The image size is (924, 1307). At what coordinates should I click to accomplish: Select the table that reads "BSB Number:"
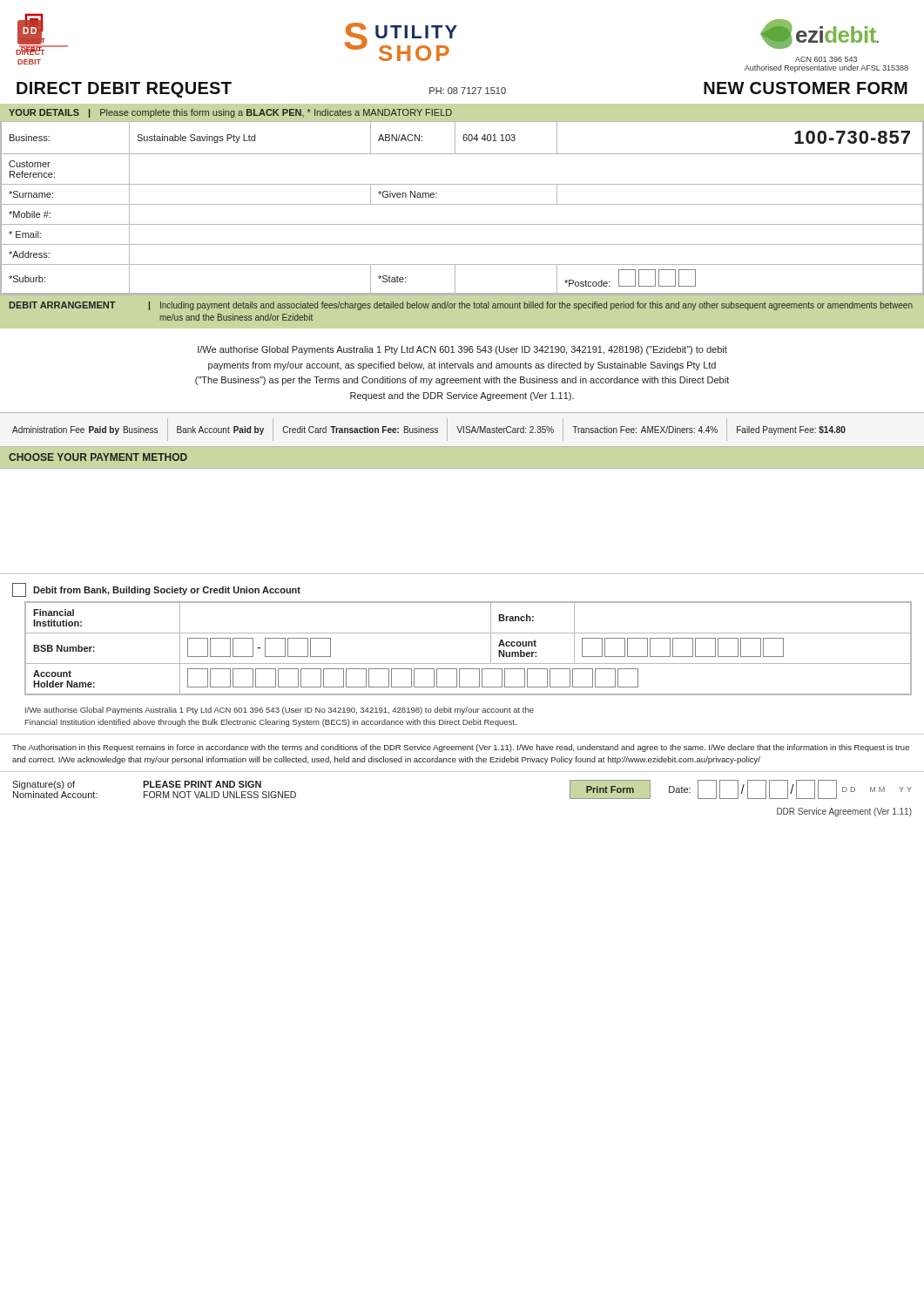(468, 649)
